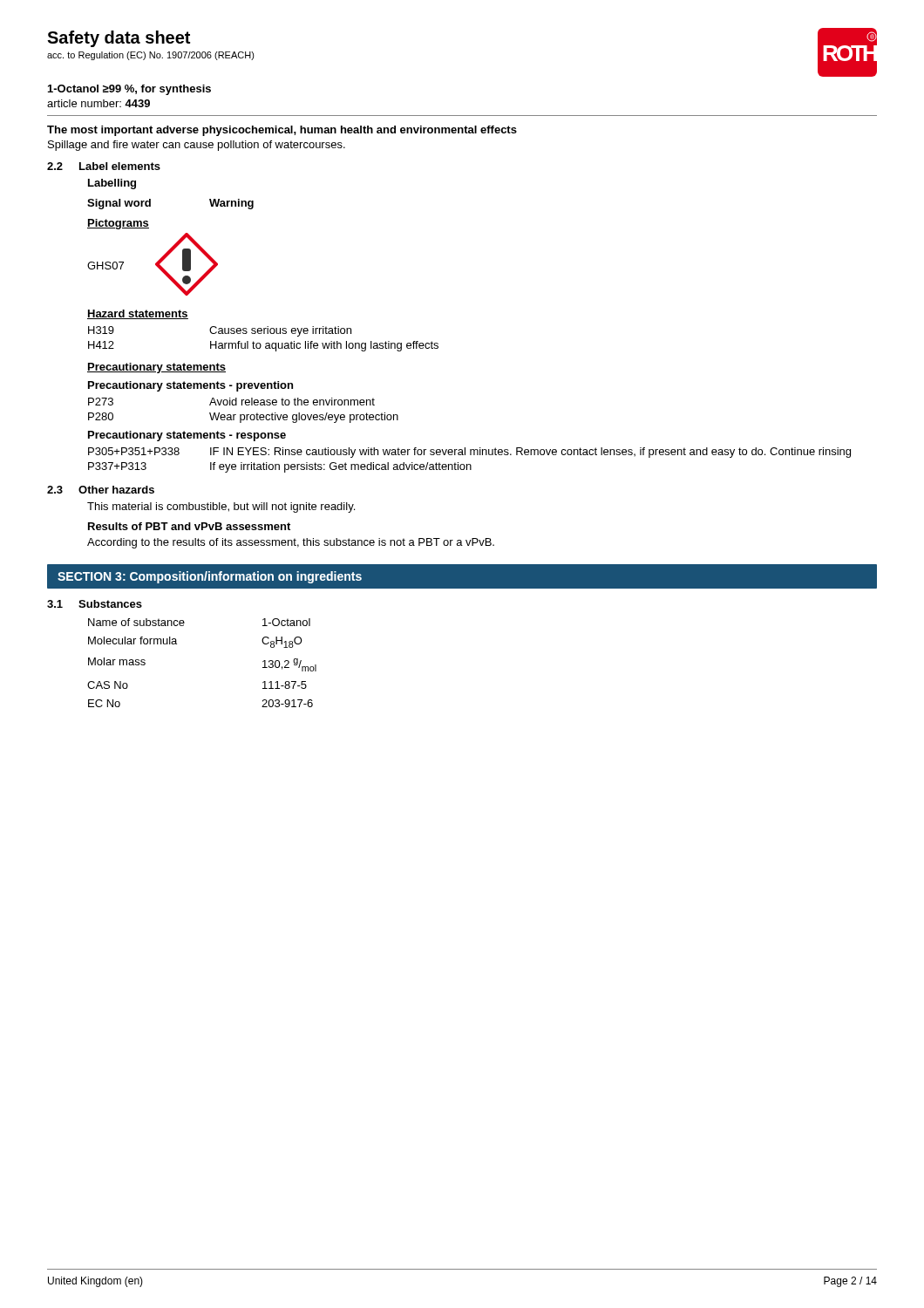The image size is (924, 1308).
Task: Select the text containing "Precautionary statements - prevention"
Action: [190, 385]
